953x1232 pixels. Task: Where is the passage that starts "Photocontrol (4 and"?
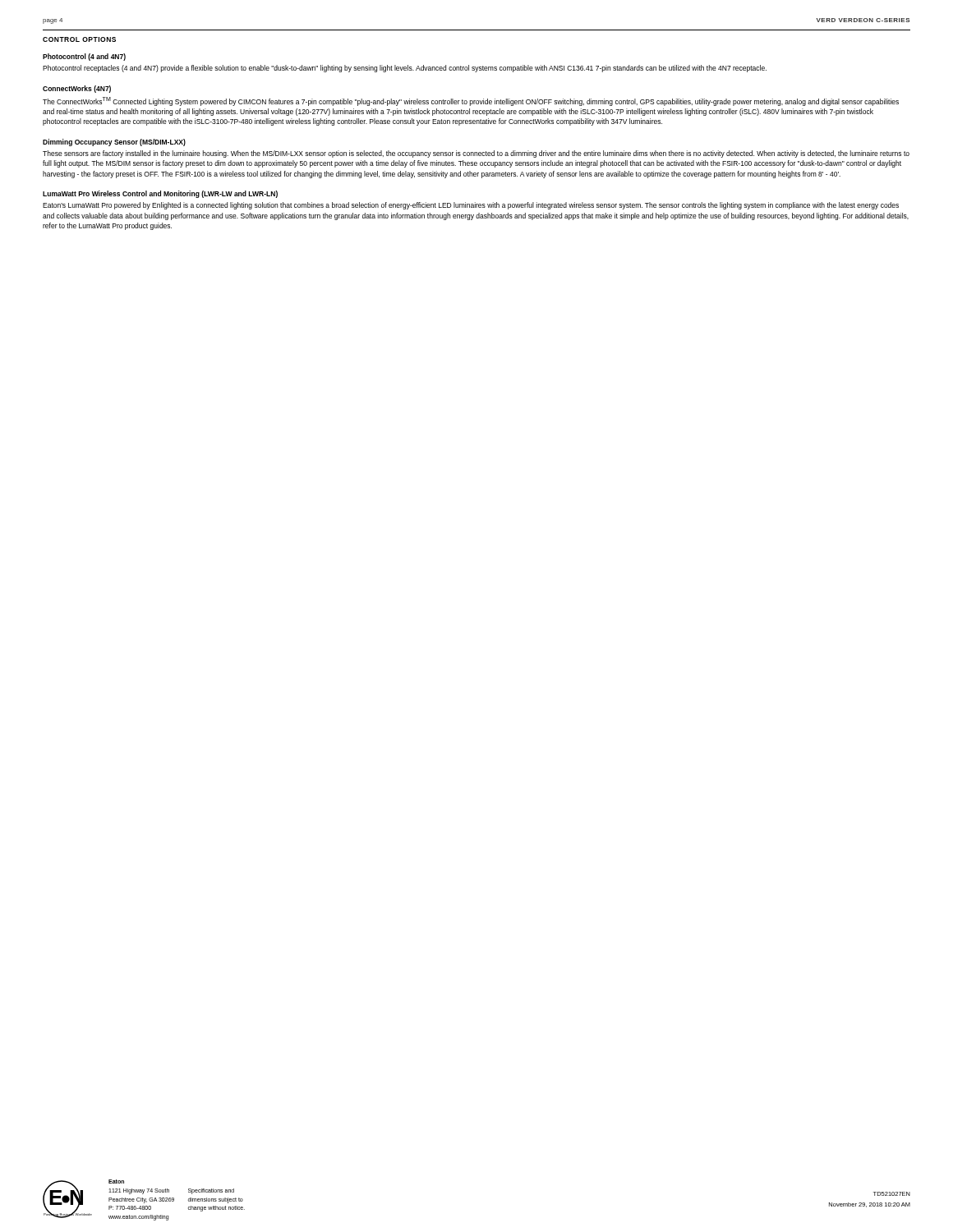click(476, 62)
